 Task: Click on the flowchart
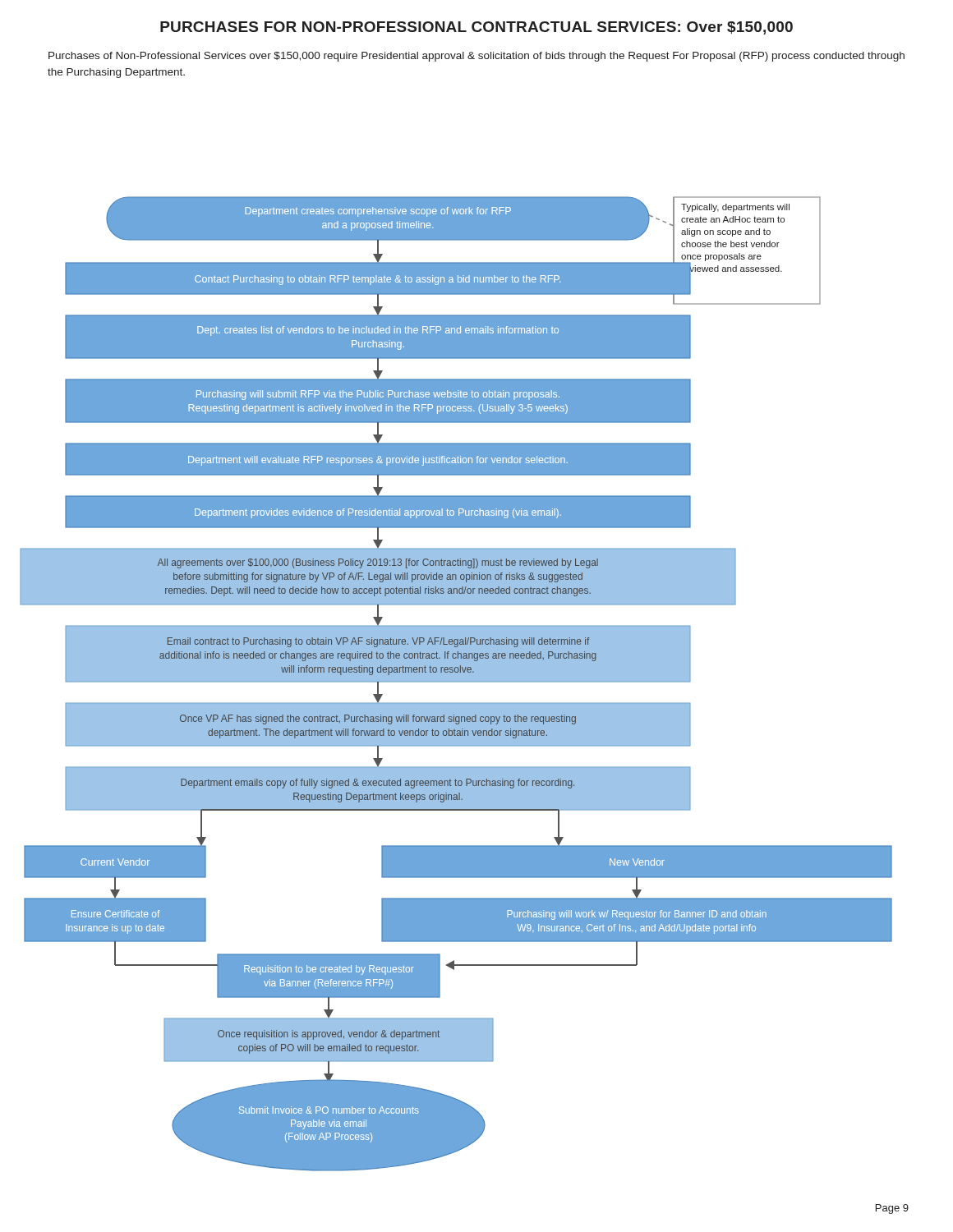tap(476, 645)
